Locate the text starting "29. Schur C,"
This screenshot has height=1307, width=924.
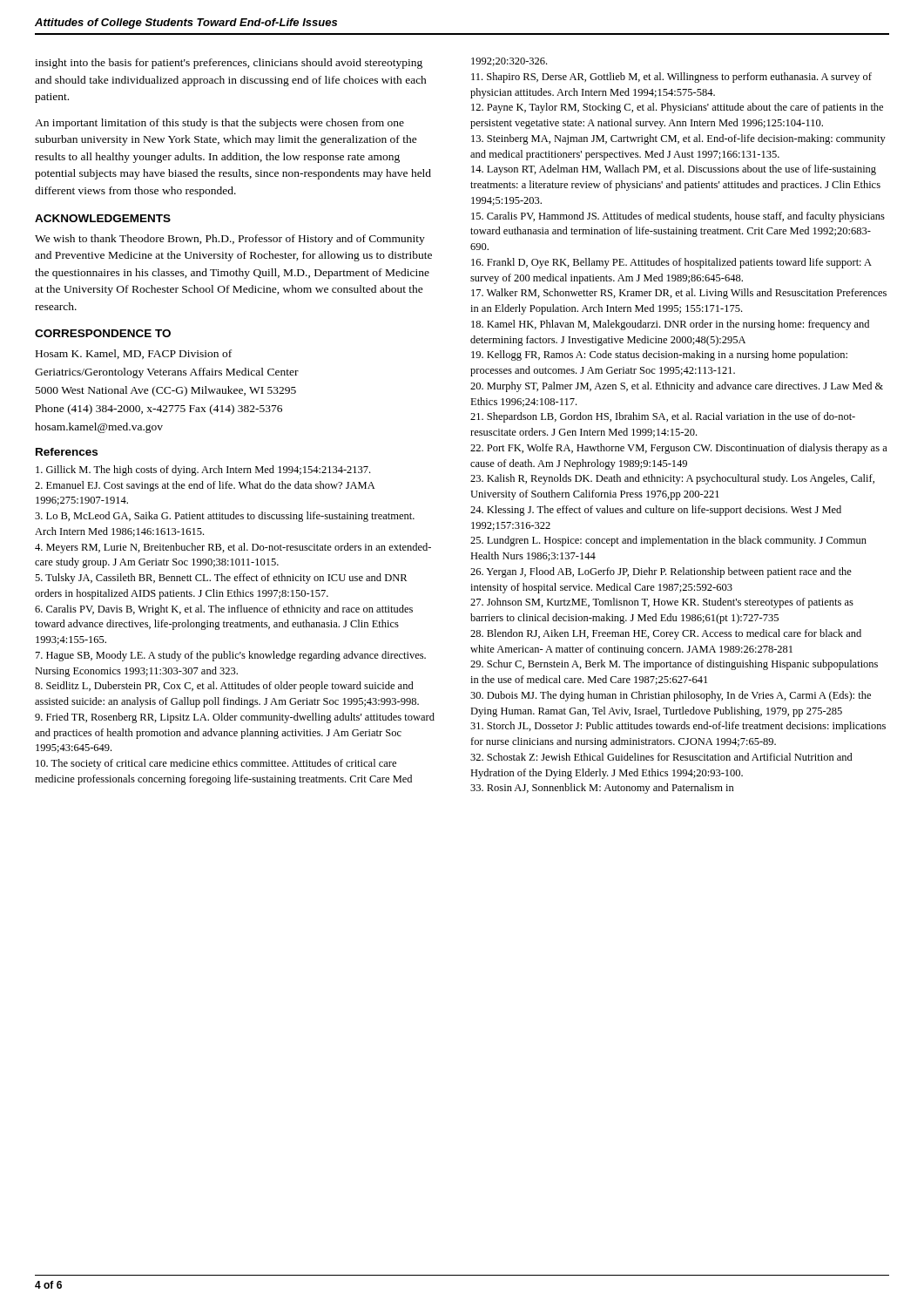click(x=674, y=672)
